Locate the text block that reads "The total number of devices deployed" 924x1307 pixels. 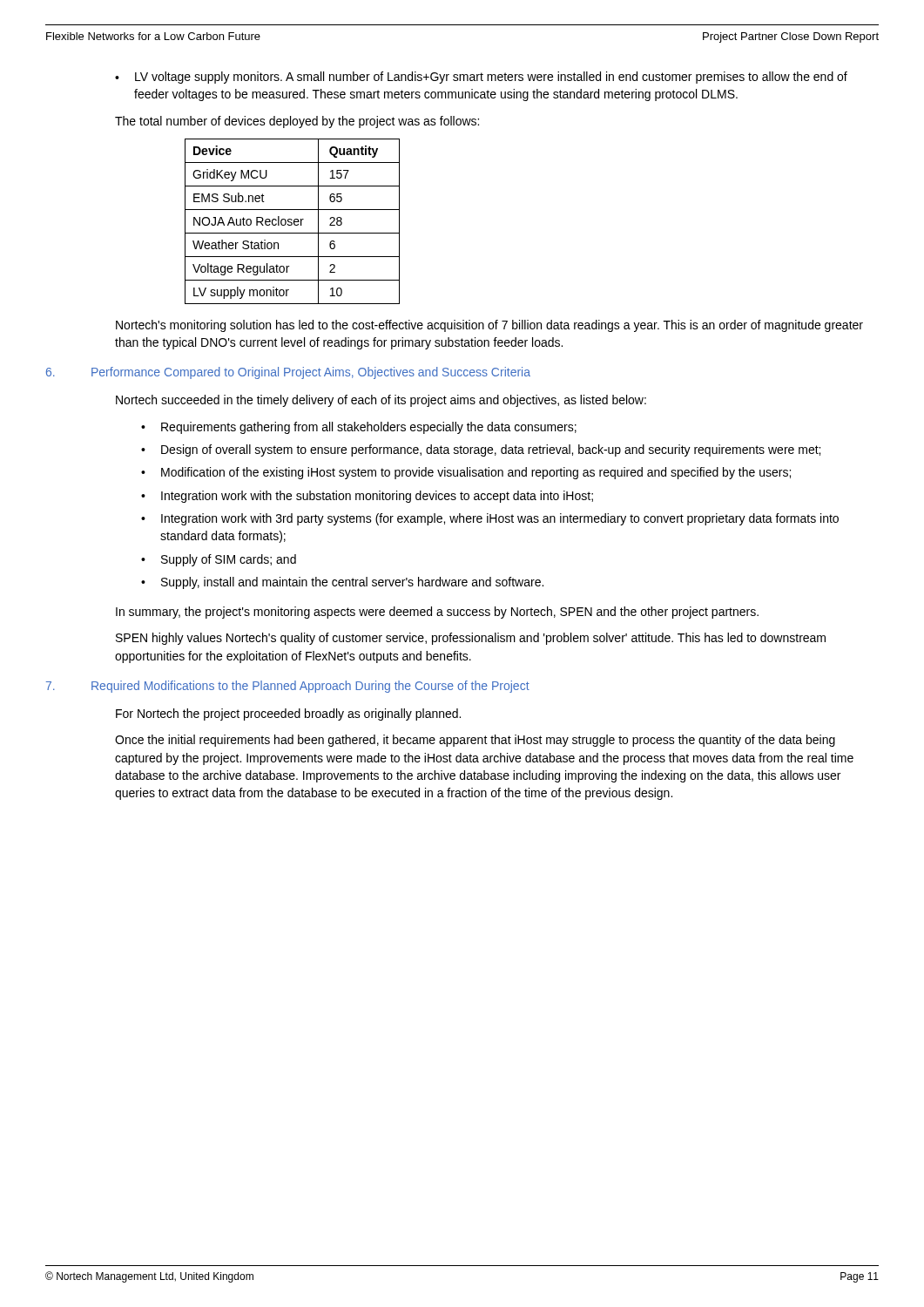(298, 121)
